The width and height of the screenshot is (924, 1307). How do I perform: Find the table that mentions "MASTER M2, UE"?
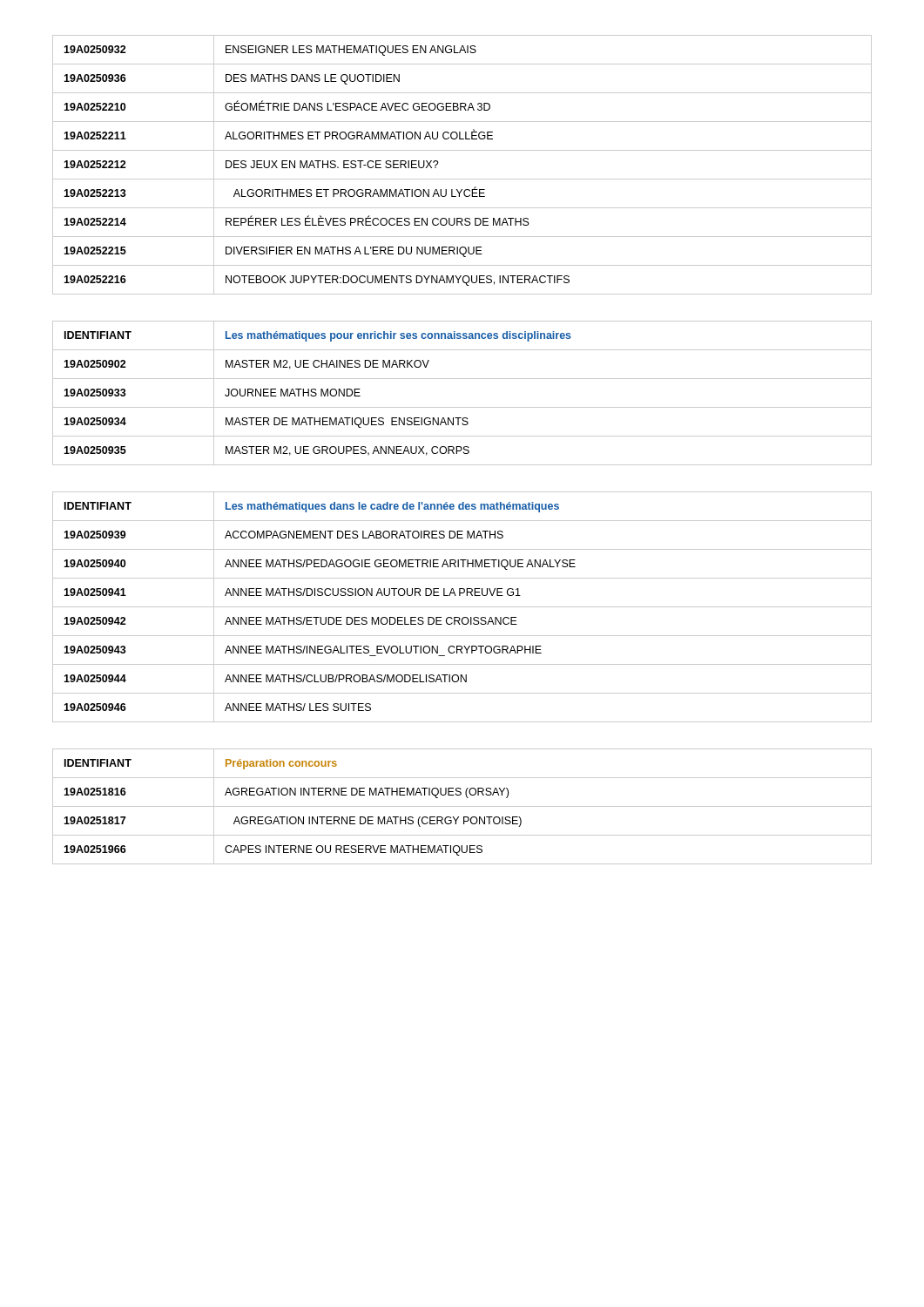[x=462, y=393]
